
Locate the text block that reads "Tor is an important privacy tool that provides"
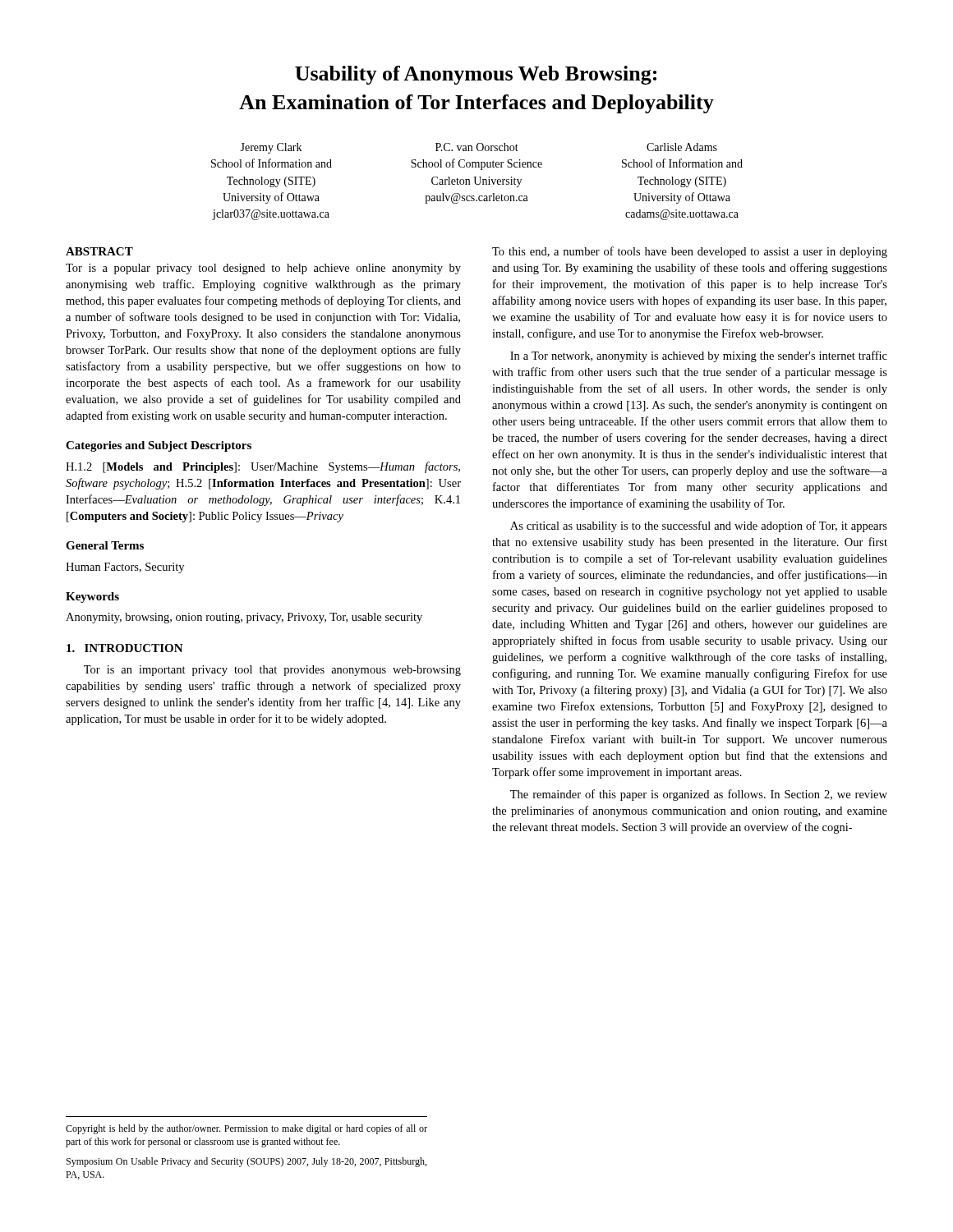(263, 694)
